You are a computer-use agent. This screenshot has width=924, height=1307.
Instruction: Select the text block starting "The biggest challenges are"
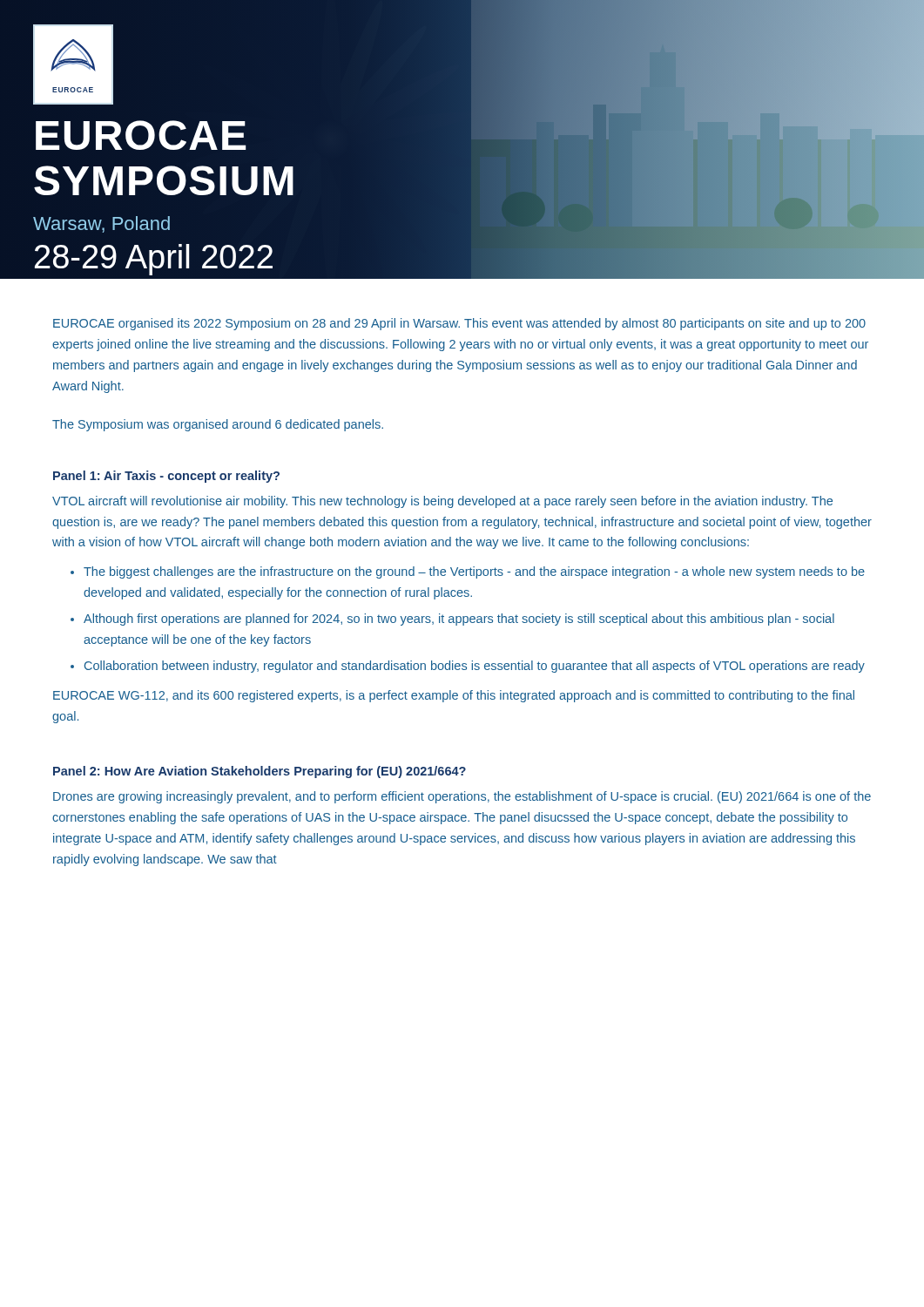[x=474, y=582]
